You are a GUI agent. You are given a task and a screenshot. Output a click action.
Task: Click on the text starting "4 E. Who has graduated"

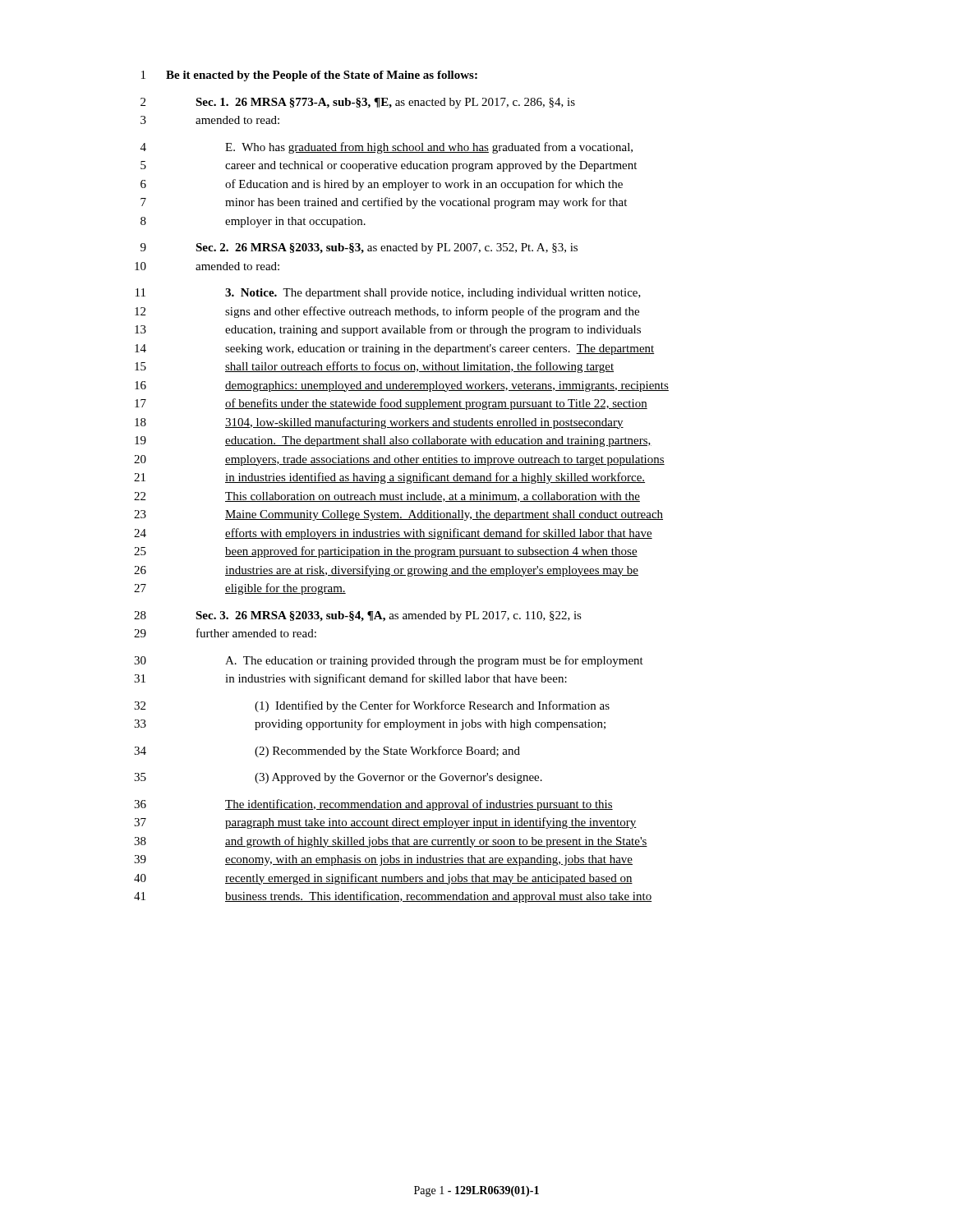(x=476, y=184)
